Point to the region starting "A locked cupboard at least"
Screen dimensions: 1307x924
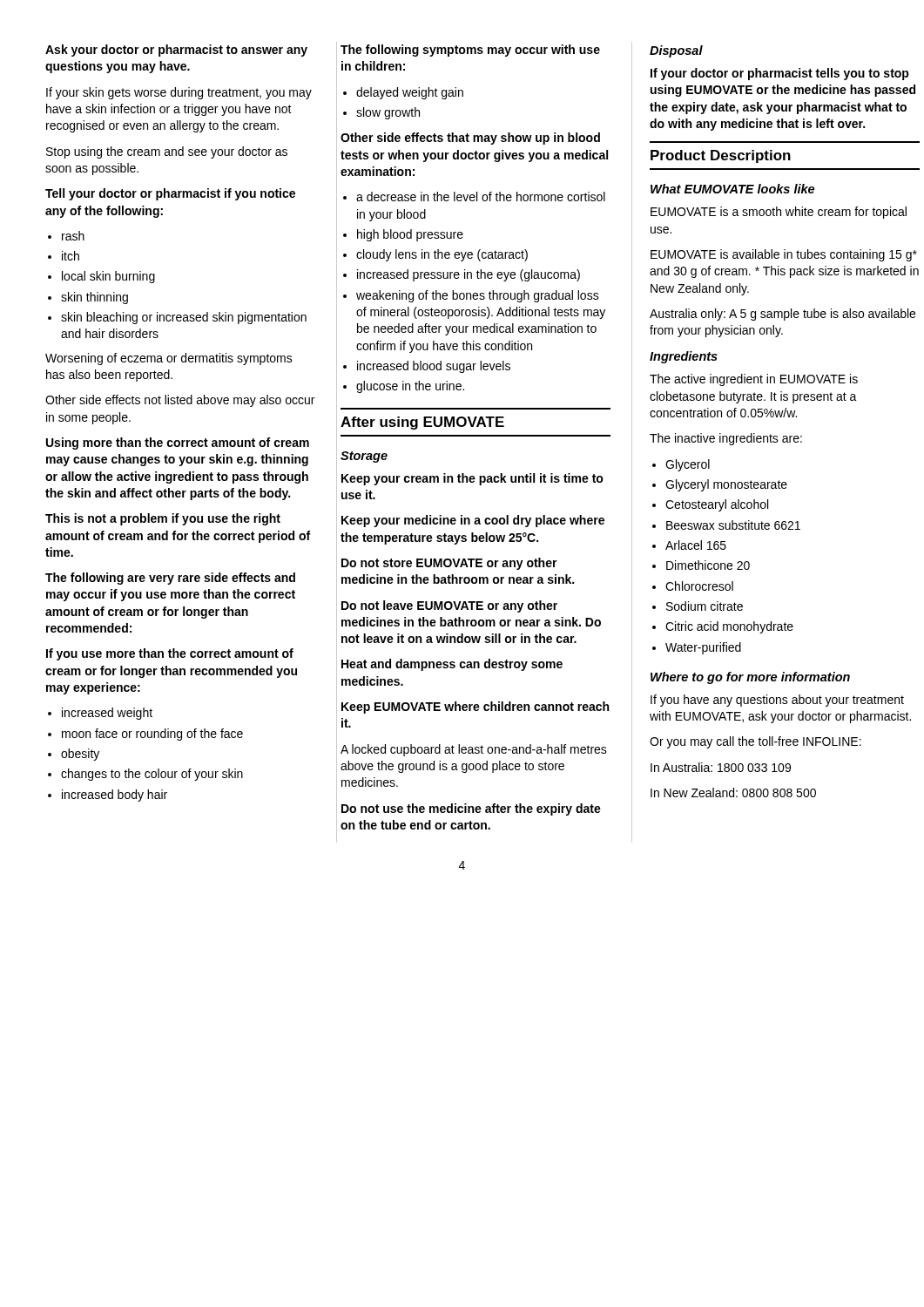[475, 766]
